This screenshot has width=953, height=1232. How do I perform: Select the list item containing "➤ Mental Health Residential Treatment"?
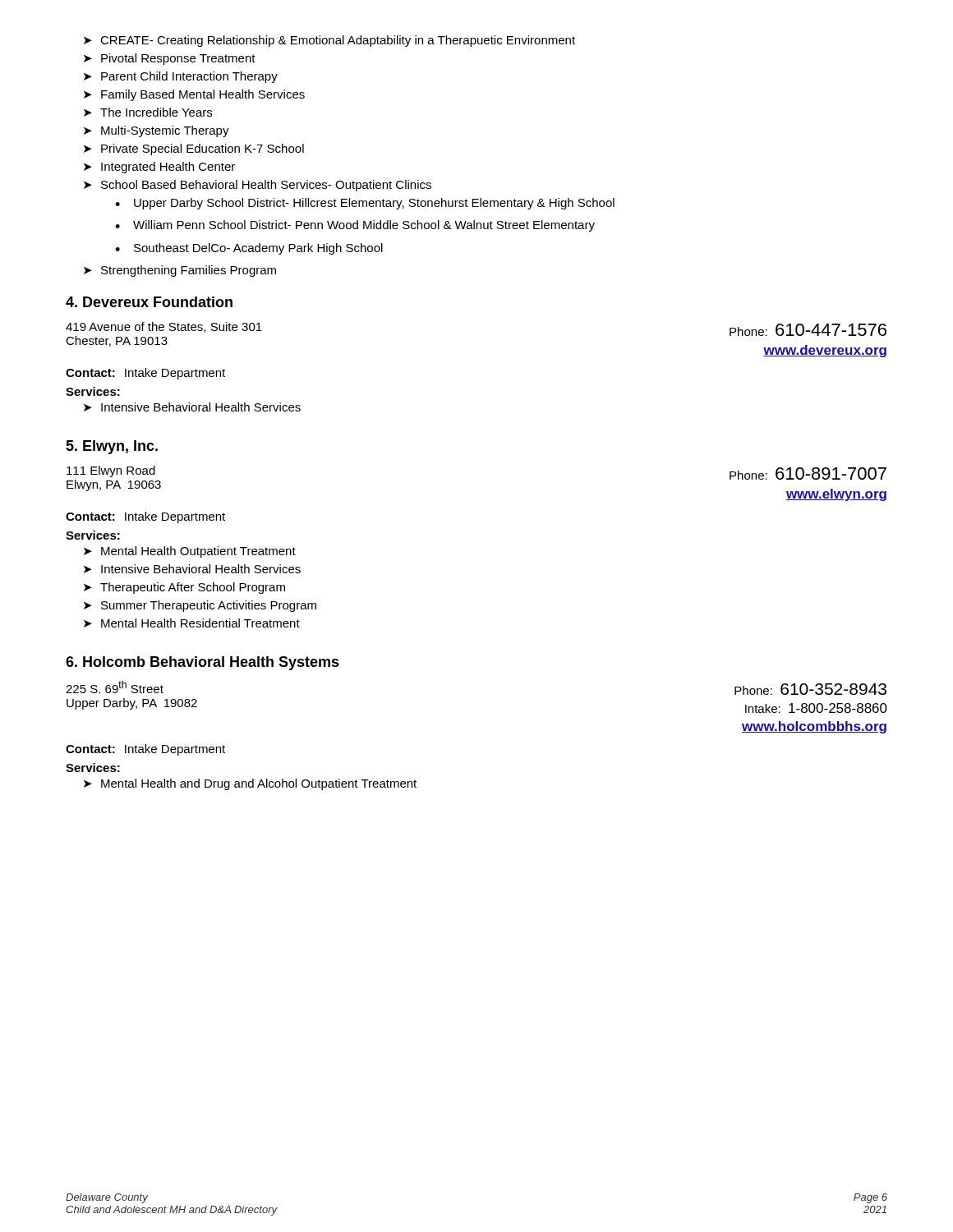(x=191, y=624)
